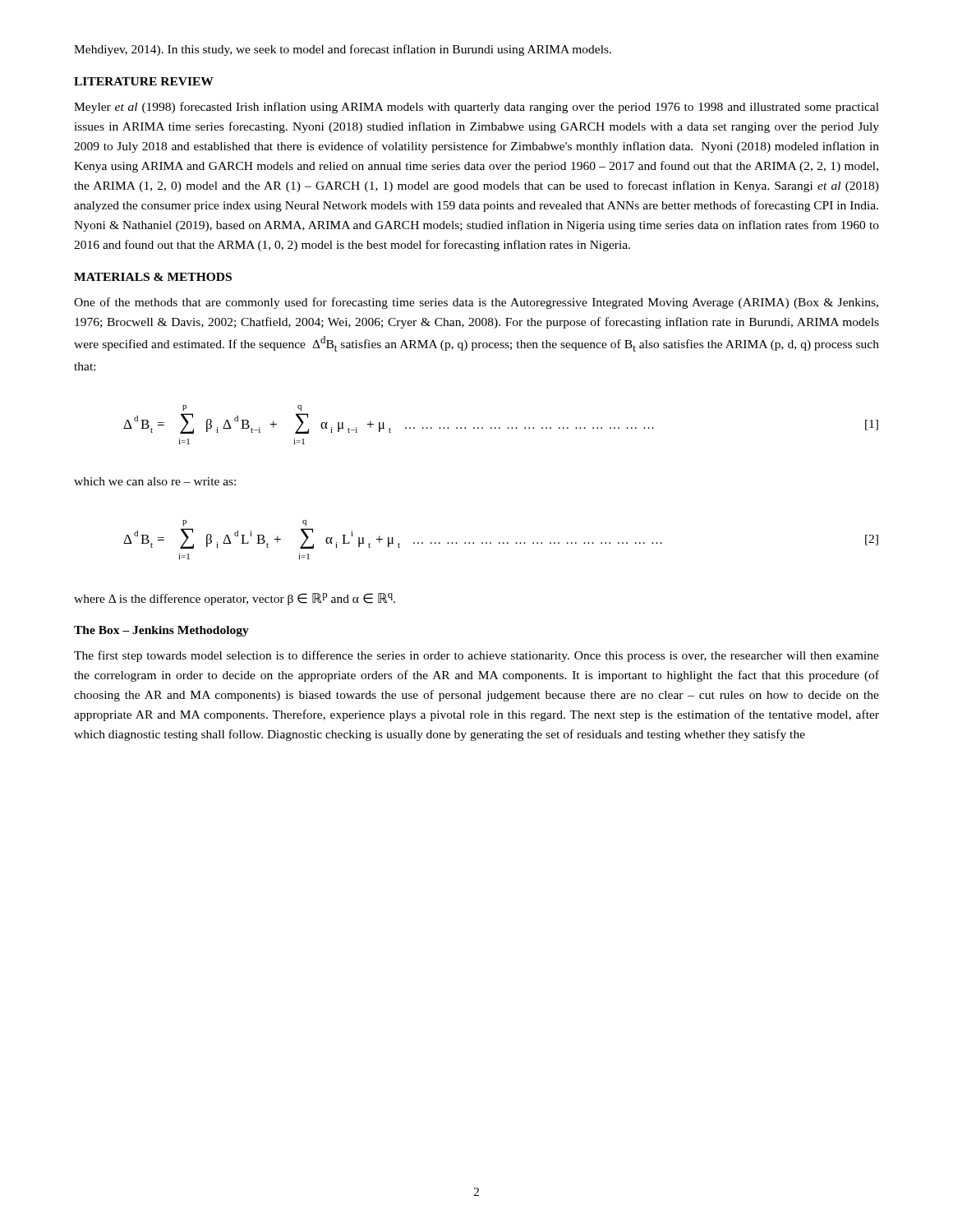
Task: Point to the block beginning "One of the methods"
Action: [476, 334]
